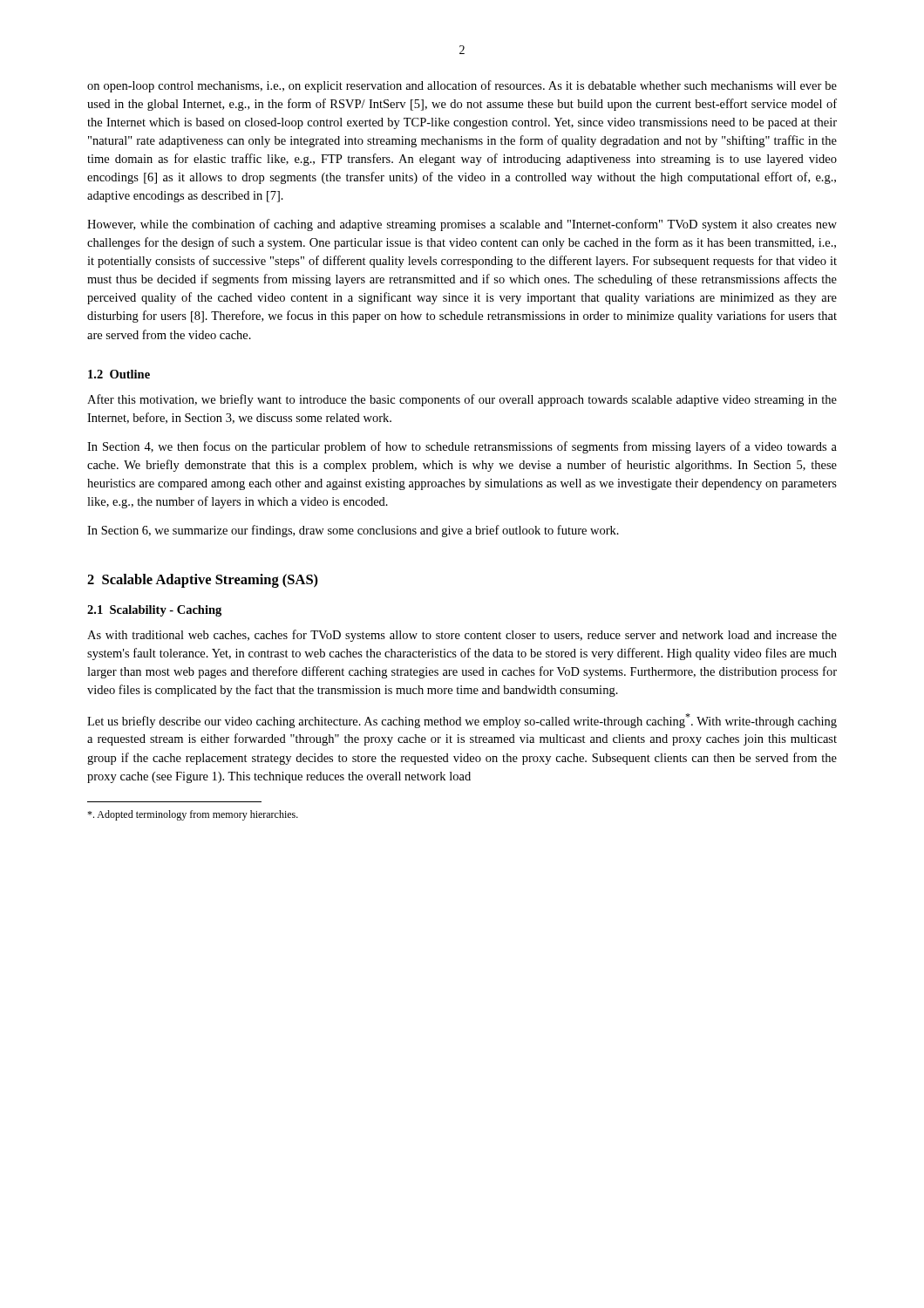
Task: Click on the text block containing "However, while the combination of caching and adaptive"
Action: [462, 279]
